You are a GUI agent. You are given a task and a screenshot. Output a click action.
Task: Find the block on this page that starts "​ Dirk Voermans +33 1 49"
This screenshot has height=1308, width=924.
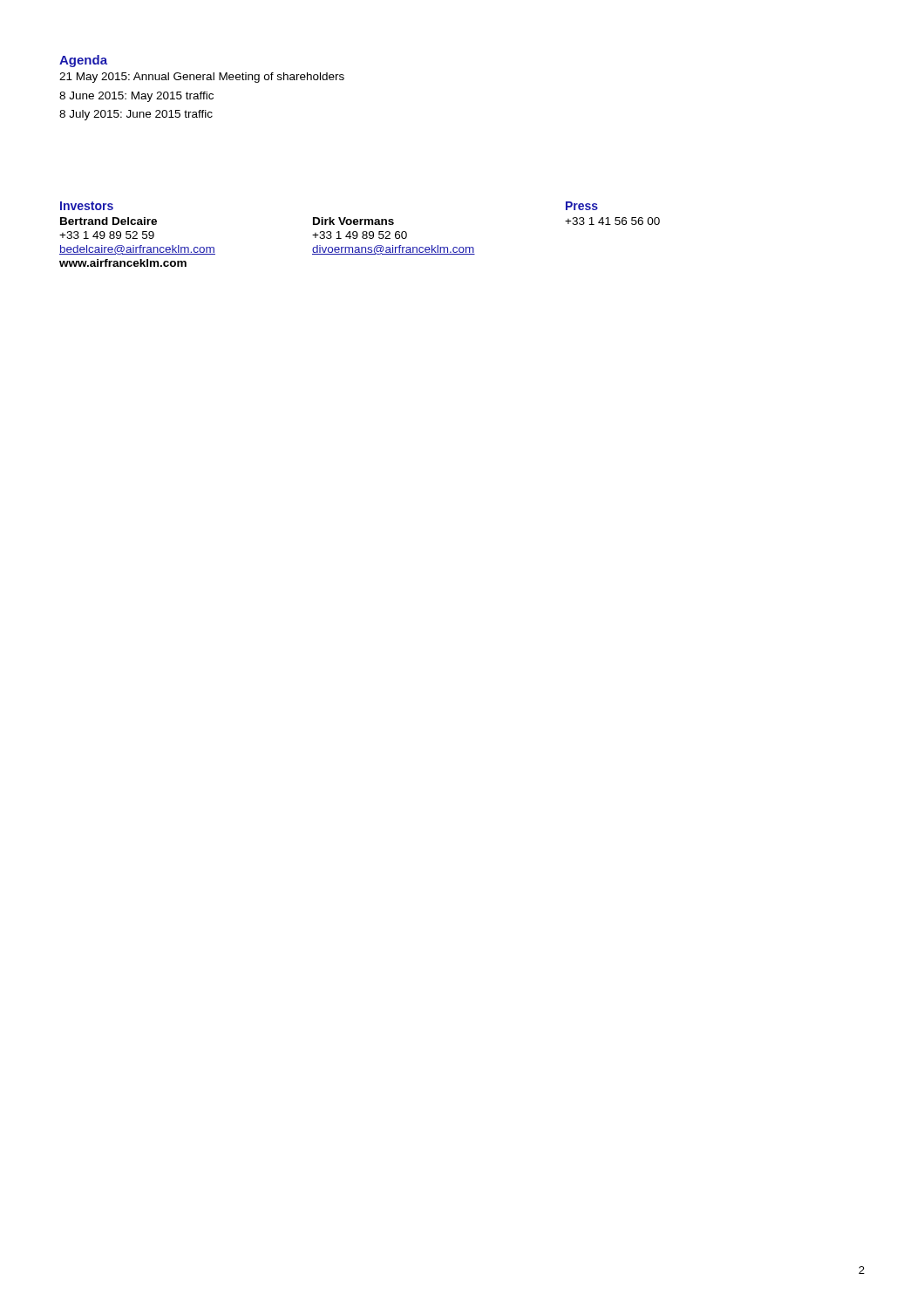coord(412,227)
